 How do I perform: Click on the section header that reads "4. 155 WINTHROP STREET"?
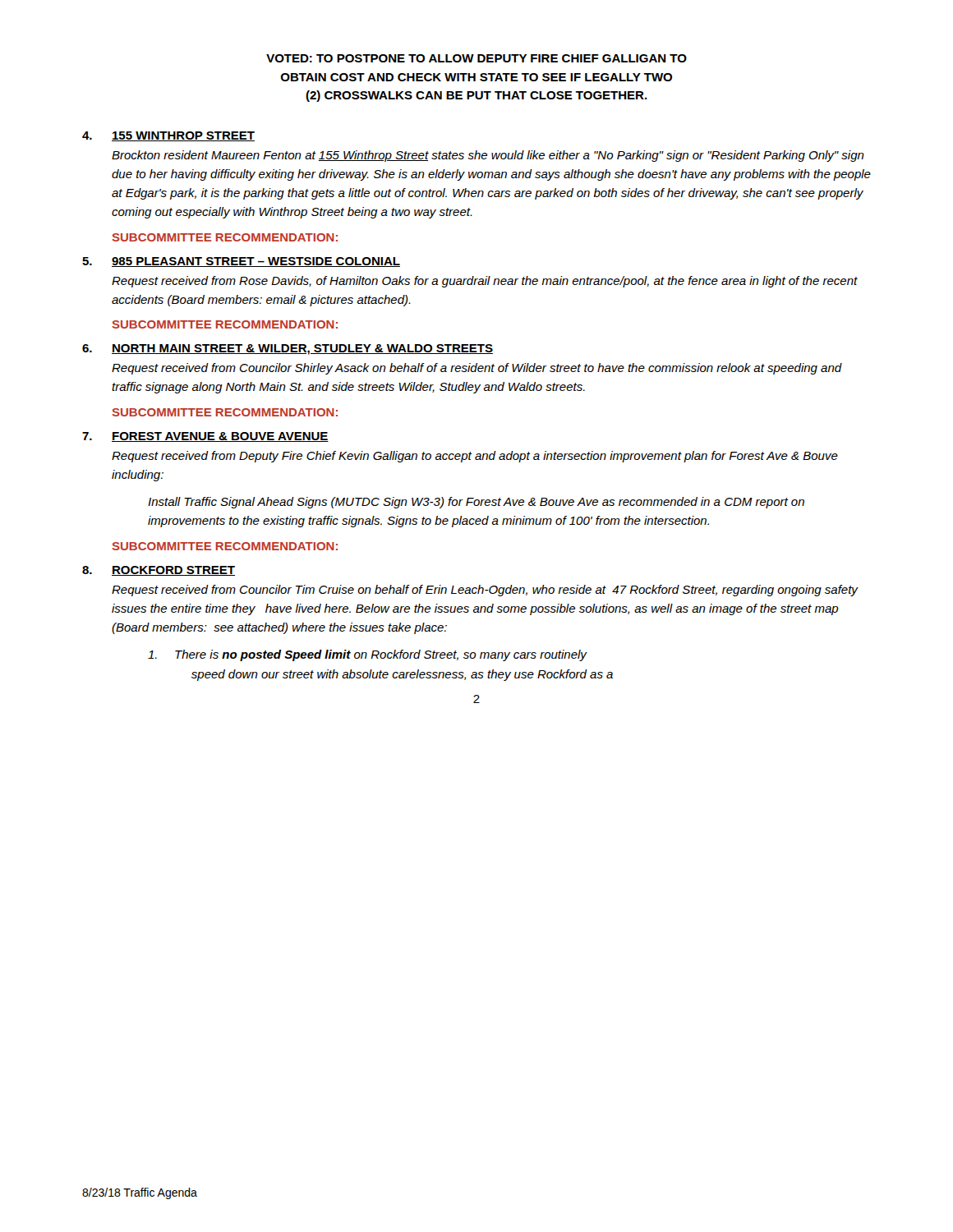[x=168, y=135]
